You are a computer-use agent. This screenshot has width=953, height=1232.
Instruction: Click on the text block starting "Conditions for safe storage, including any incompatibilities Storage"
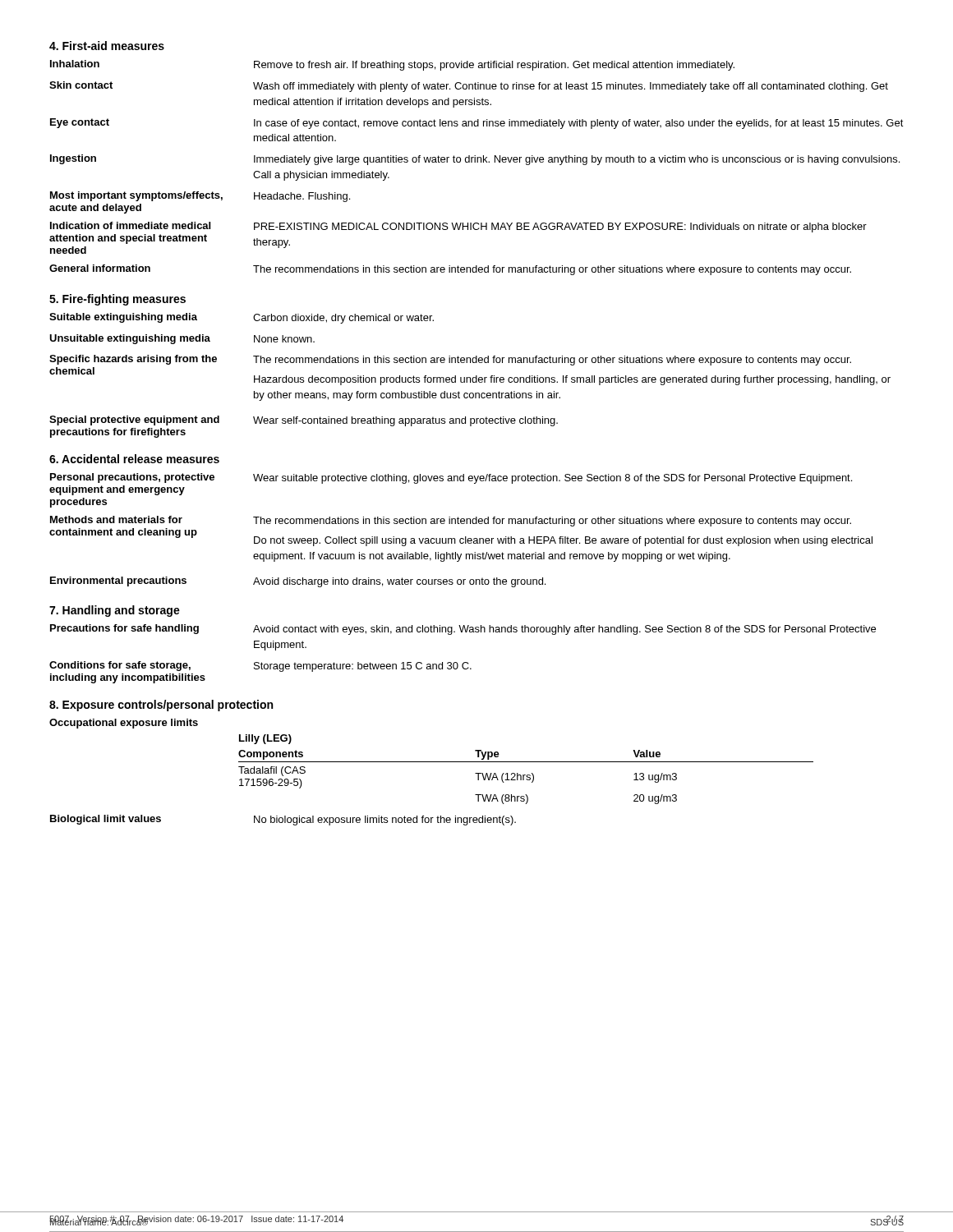coord(476,671)
